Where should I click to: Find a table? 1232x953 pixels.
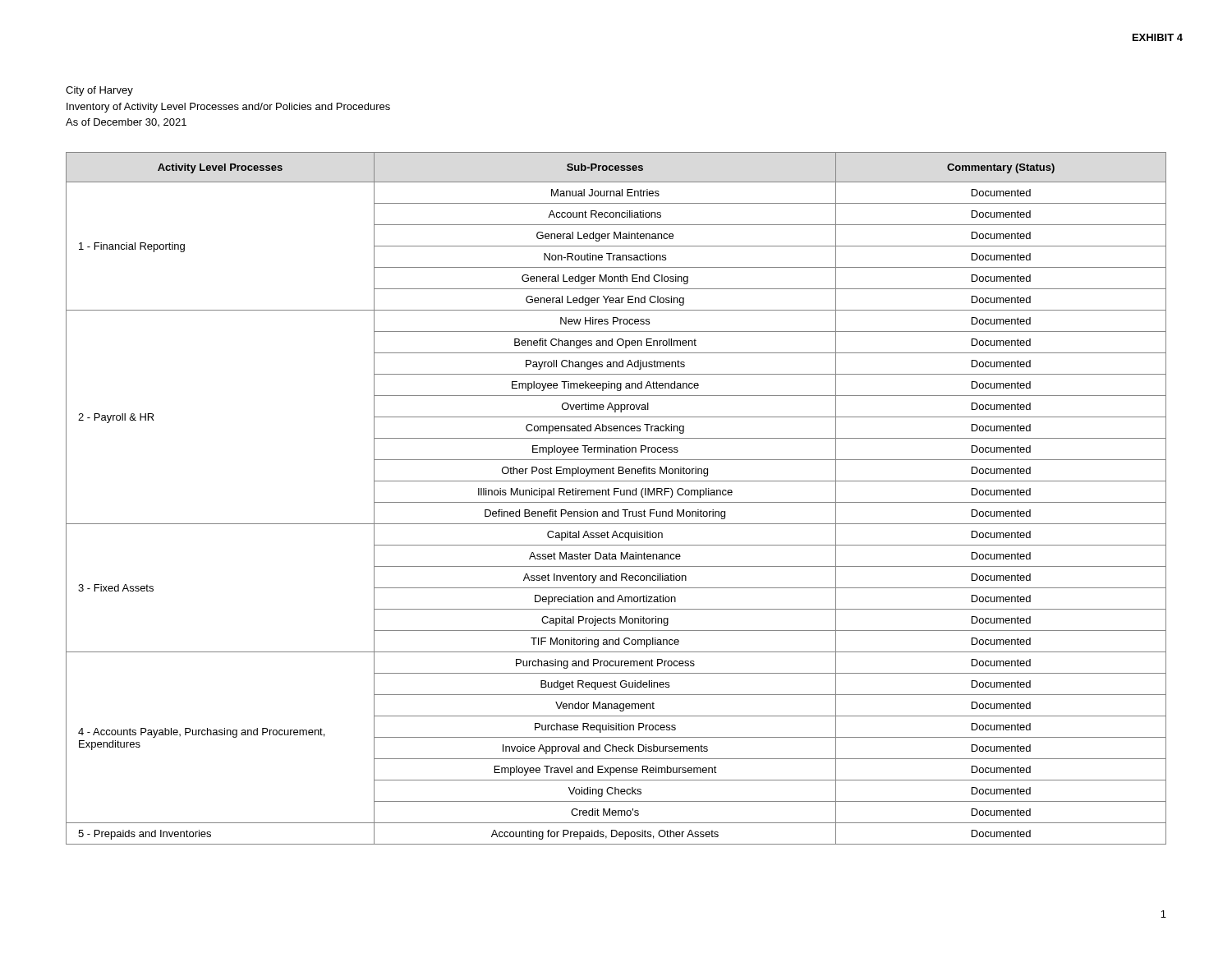click(x=616, y=498)
